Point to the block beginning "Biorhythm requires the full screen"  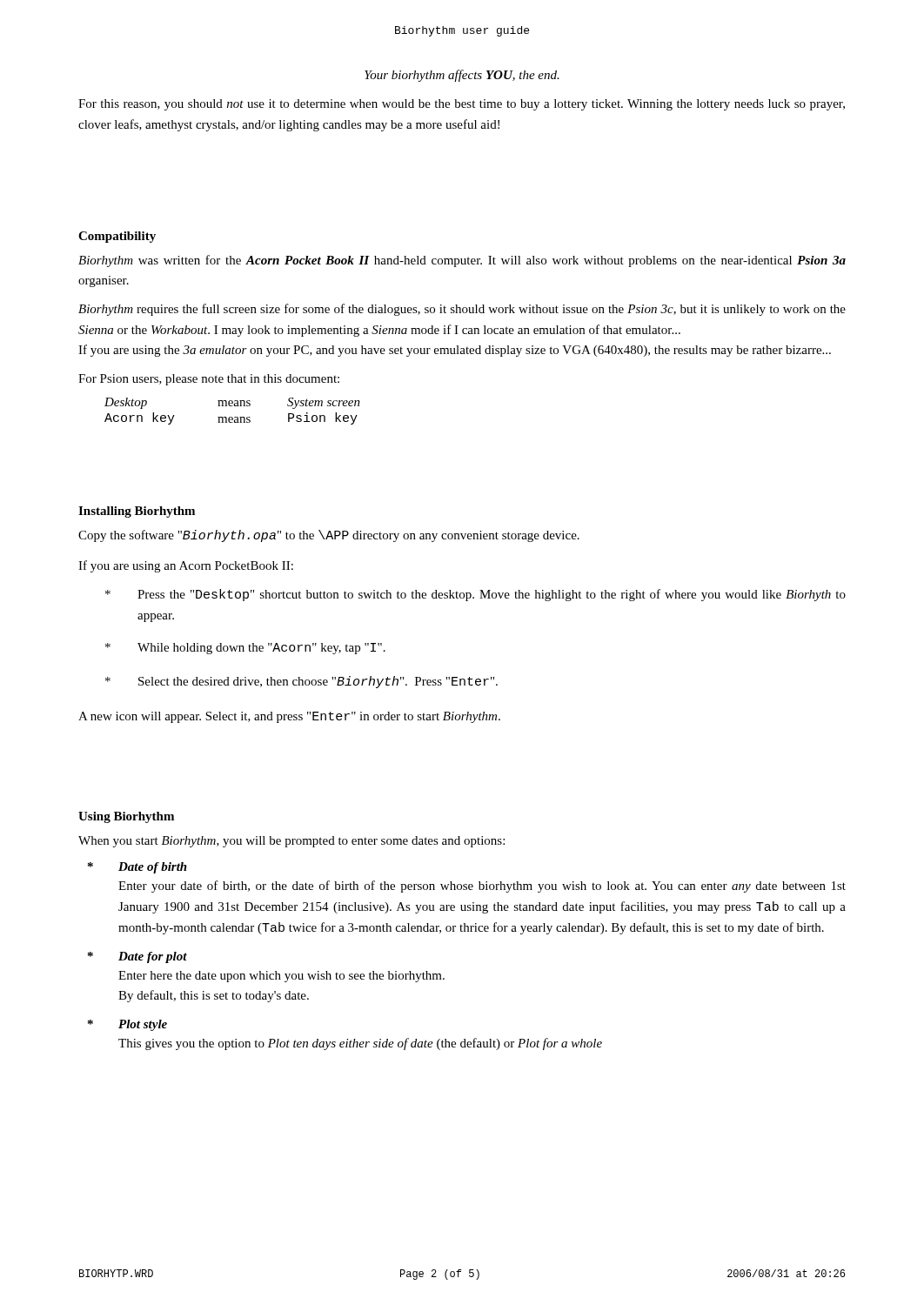pos(462,329)
